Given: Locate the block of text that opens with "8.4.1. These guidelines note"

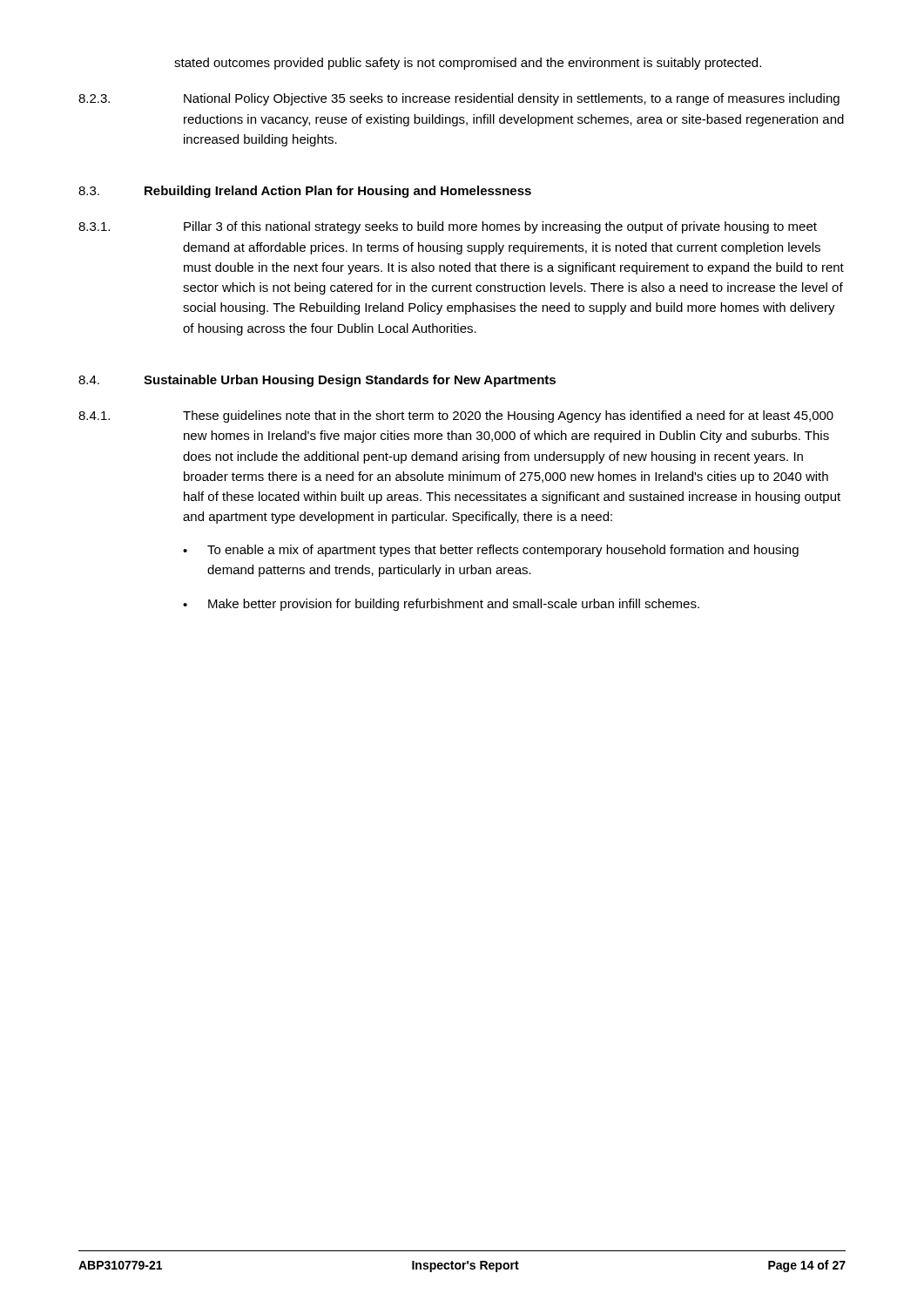Looking at the screenshot, I should pyautogui.click(x=462, y=517).
